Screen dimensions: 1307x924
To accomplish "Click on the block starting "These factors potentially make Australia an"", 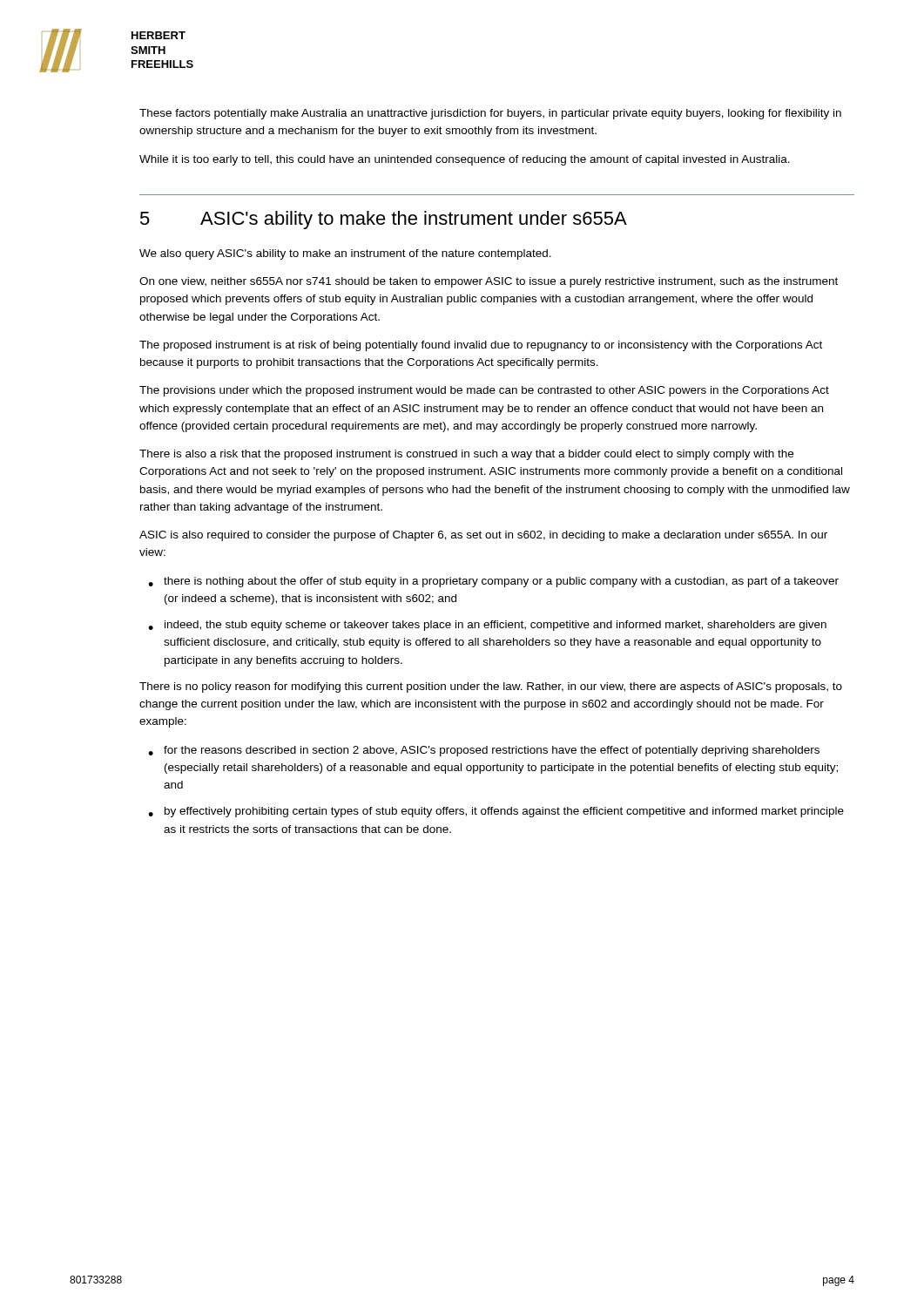I will point(491,122).
